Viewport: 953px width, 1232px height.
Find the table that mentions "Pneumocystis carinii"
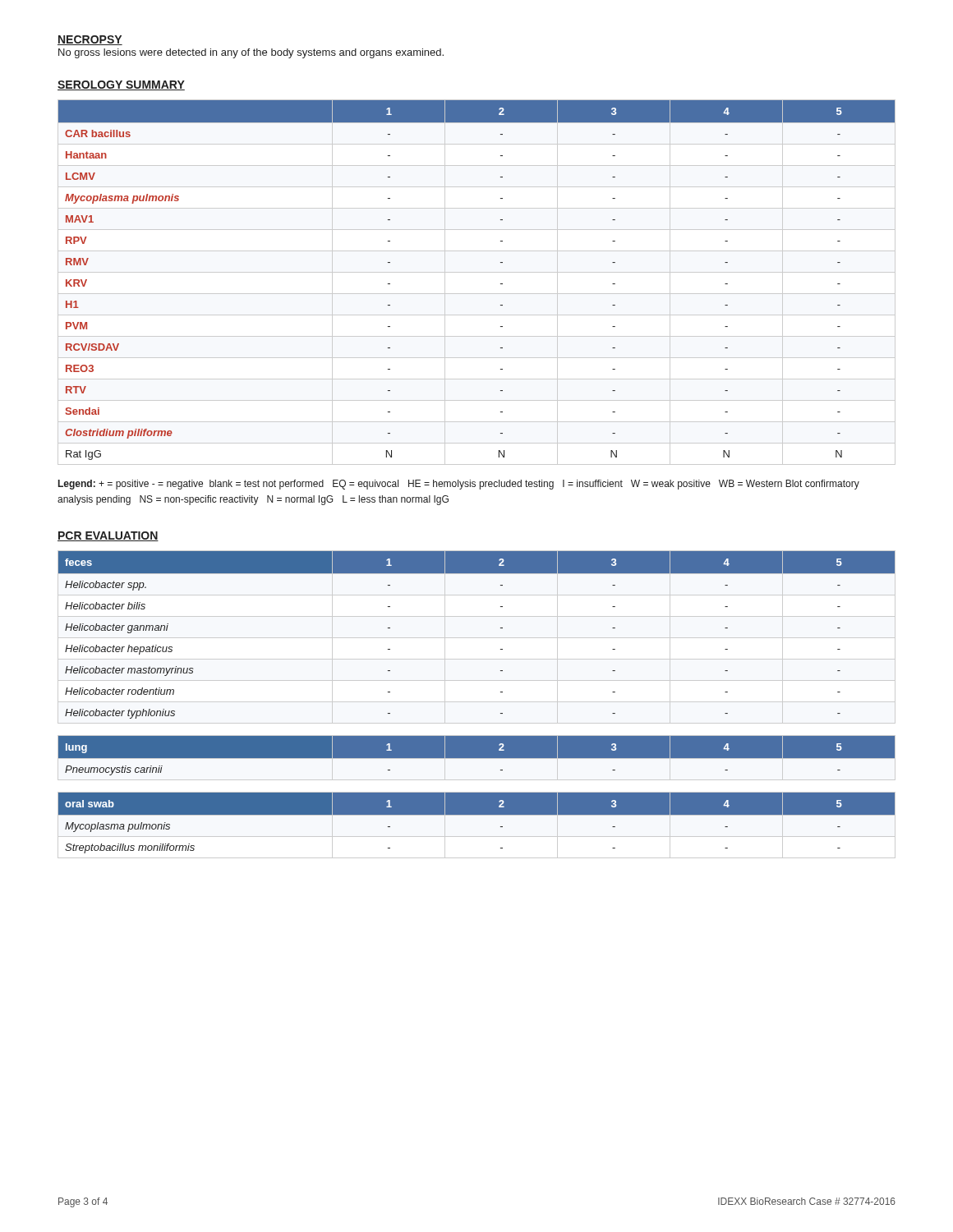click(476, 758)
